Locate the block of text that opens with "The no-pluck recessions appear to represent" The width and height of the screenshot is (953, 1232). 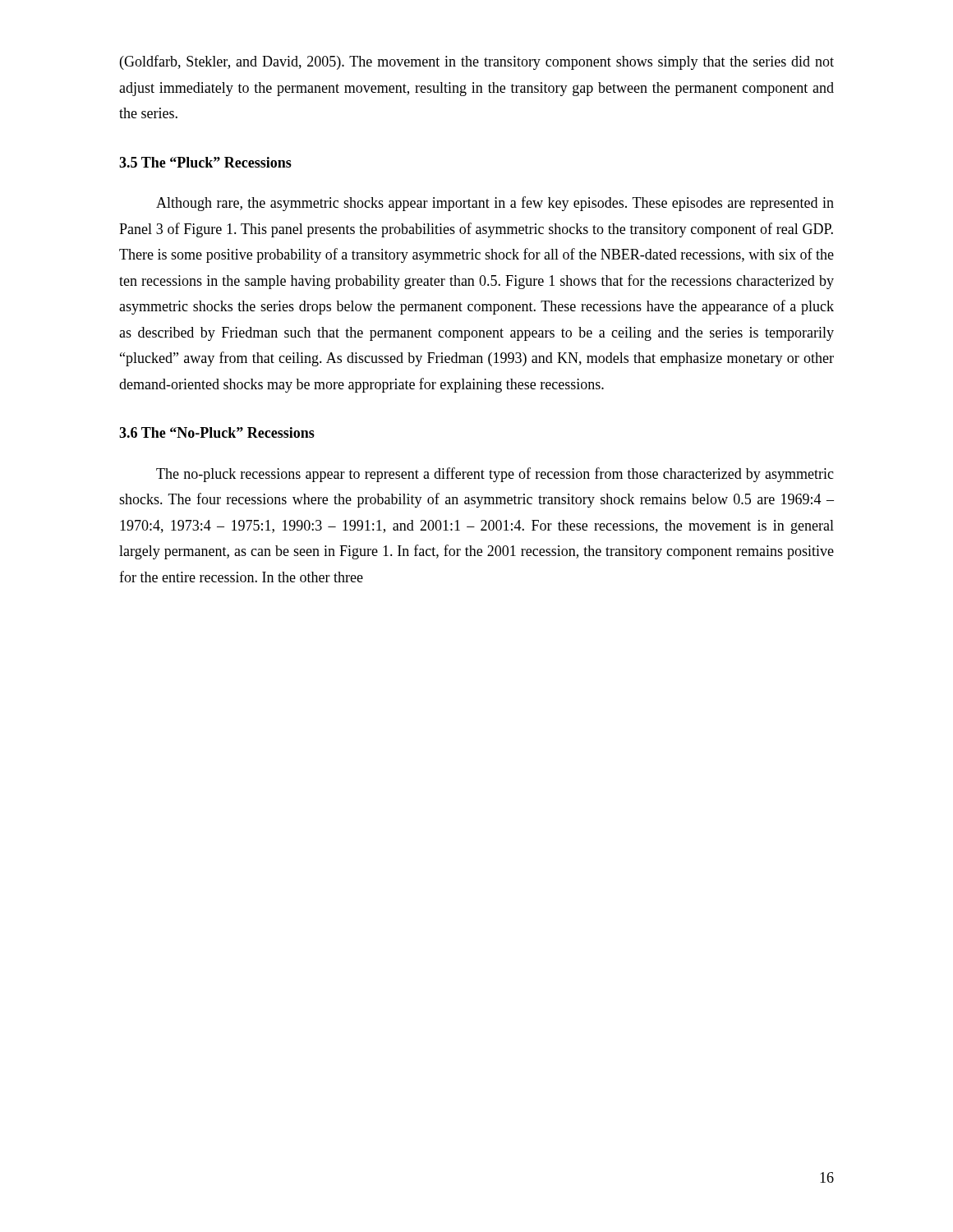[476, 526]
